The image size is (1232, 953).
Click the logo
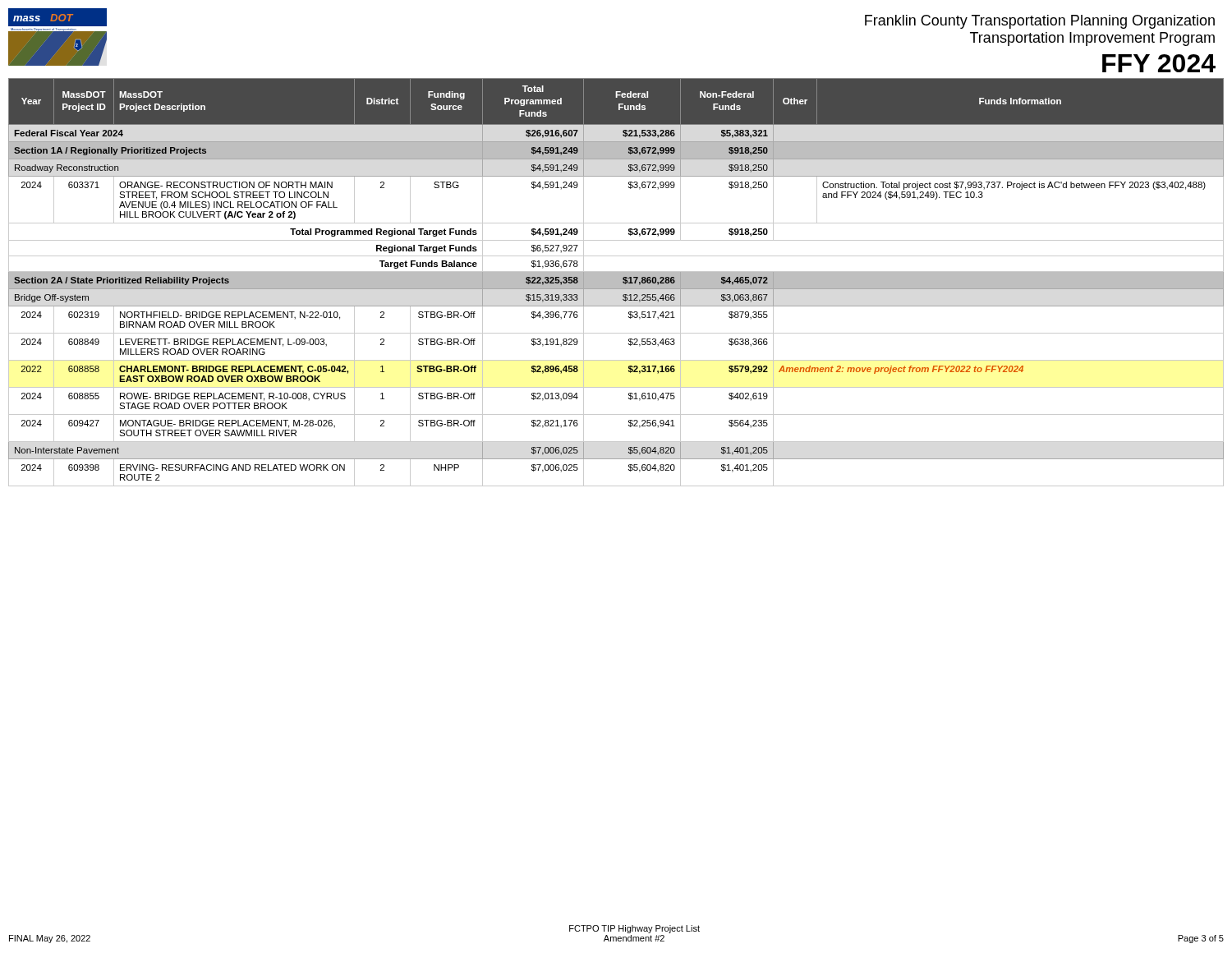(62, 38)
